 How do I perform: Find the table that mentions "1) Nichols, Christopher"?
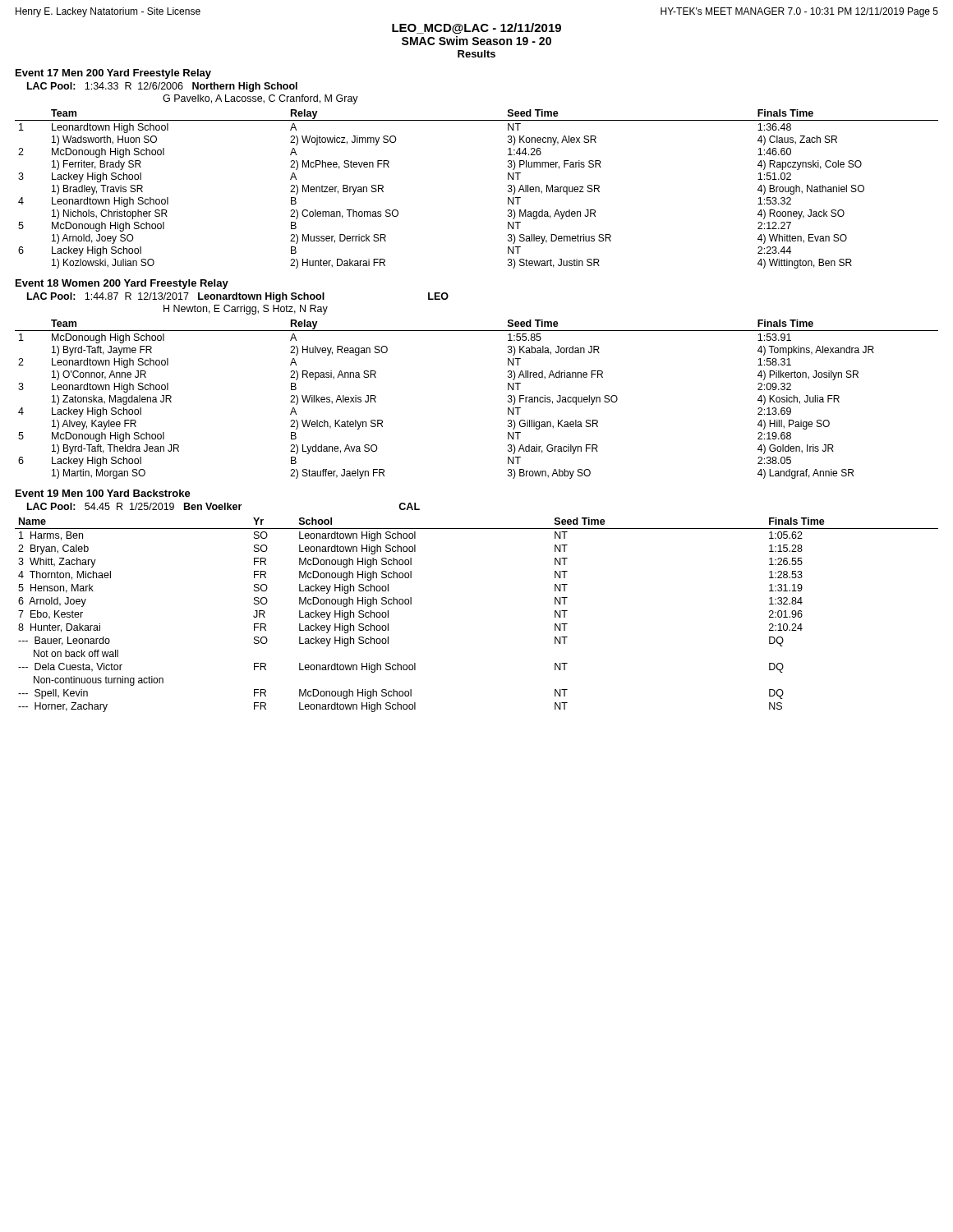tap(476, 188)
